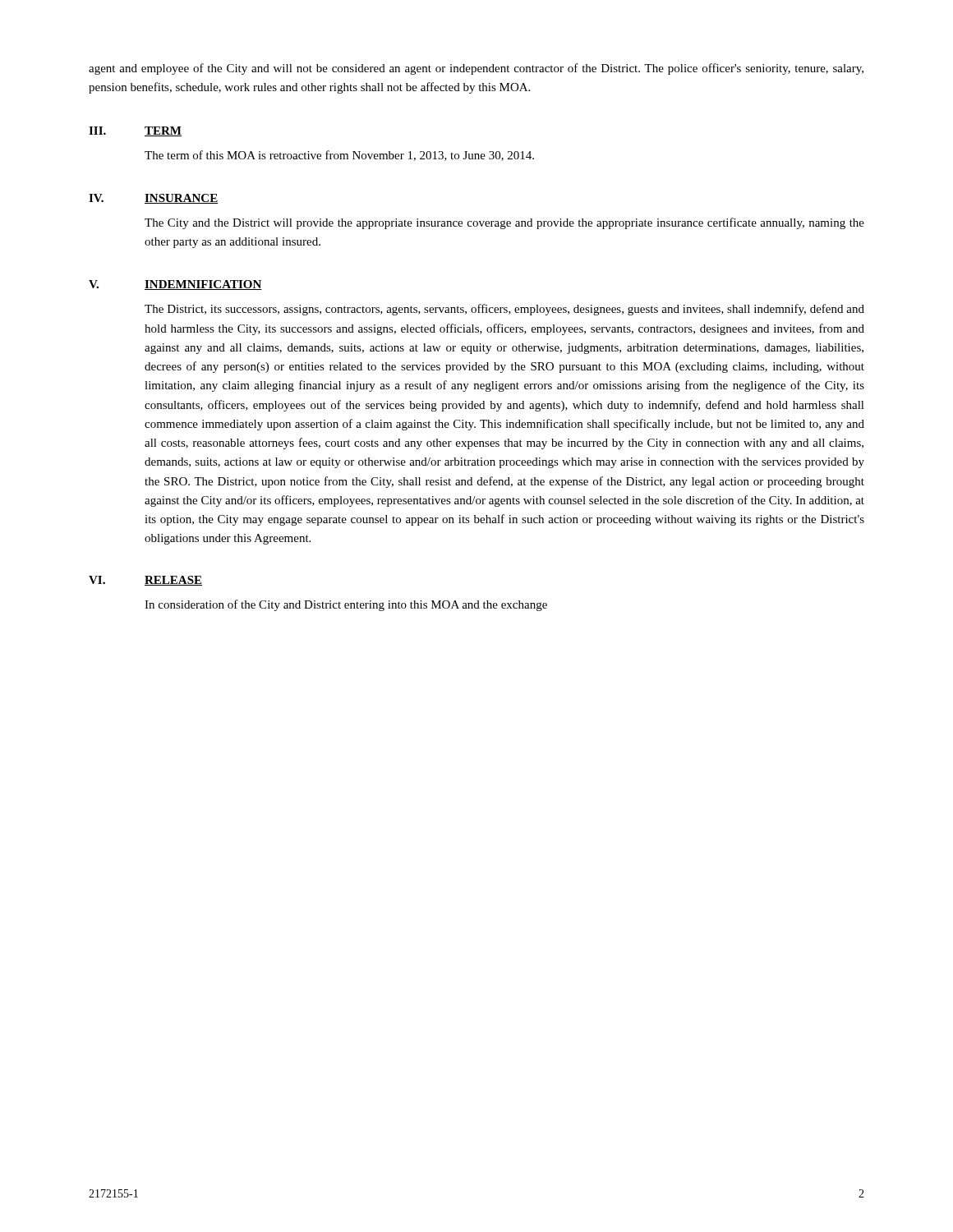
Task: Find the element starting "V. INDEMNIFICATION"
Action: pos(175,285)
